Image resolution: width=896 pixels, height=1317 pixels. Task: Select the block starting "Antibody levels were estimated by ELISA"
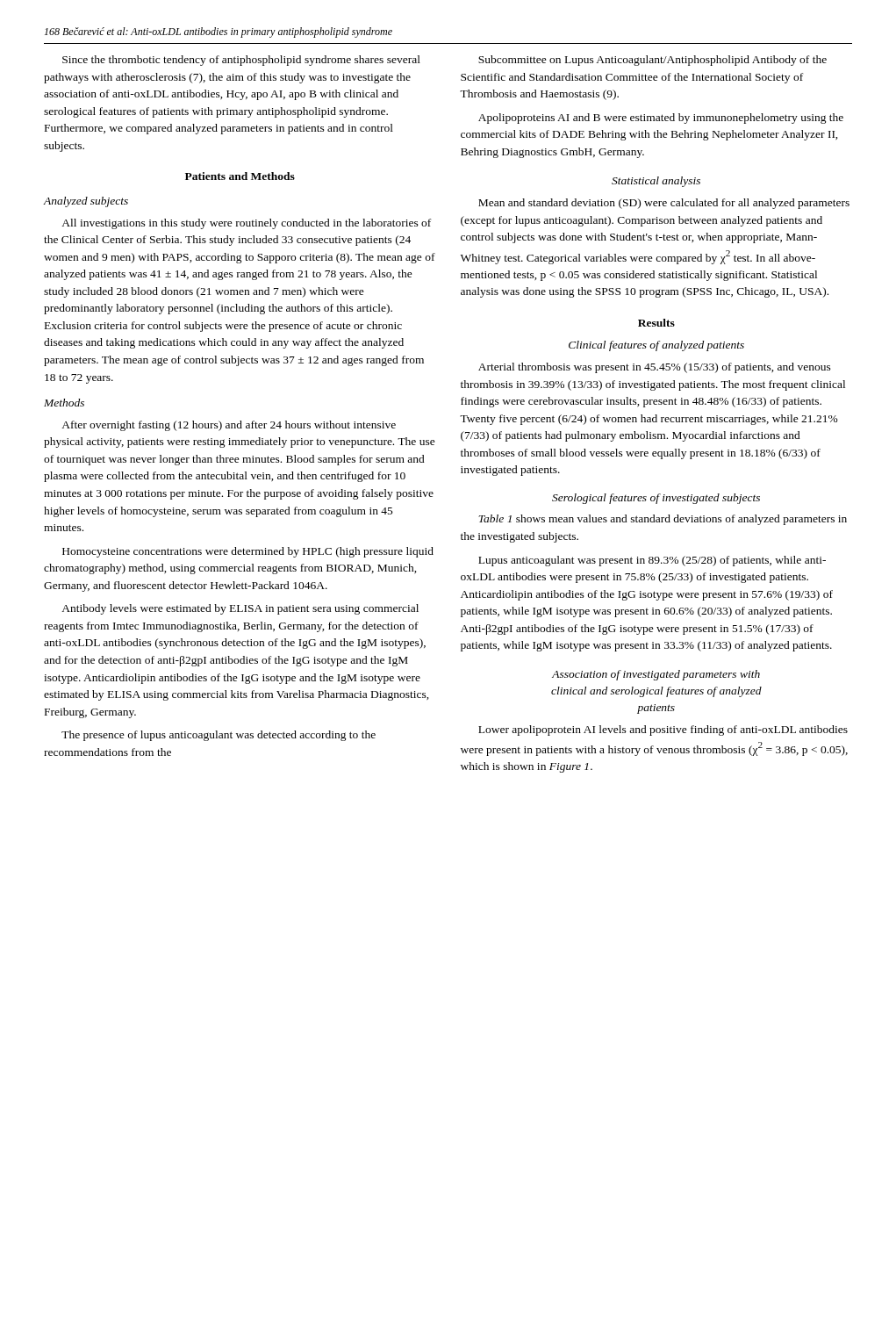pyautogui.click(x=240, y=660)
